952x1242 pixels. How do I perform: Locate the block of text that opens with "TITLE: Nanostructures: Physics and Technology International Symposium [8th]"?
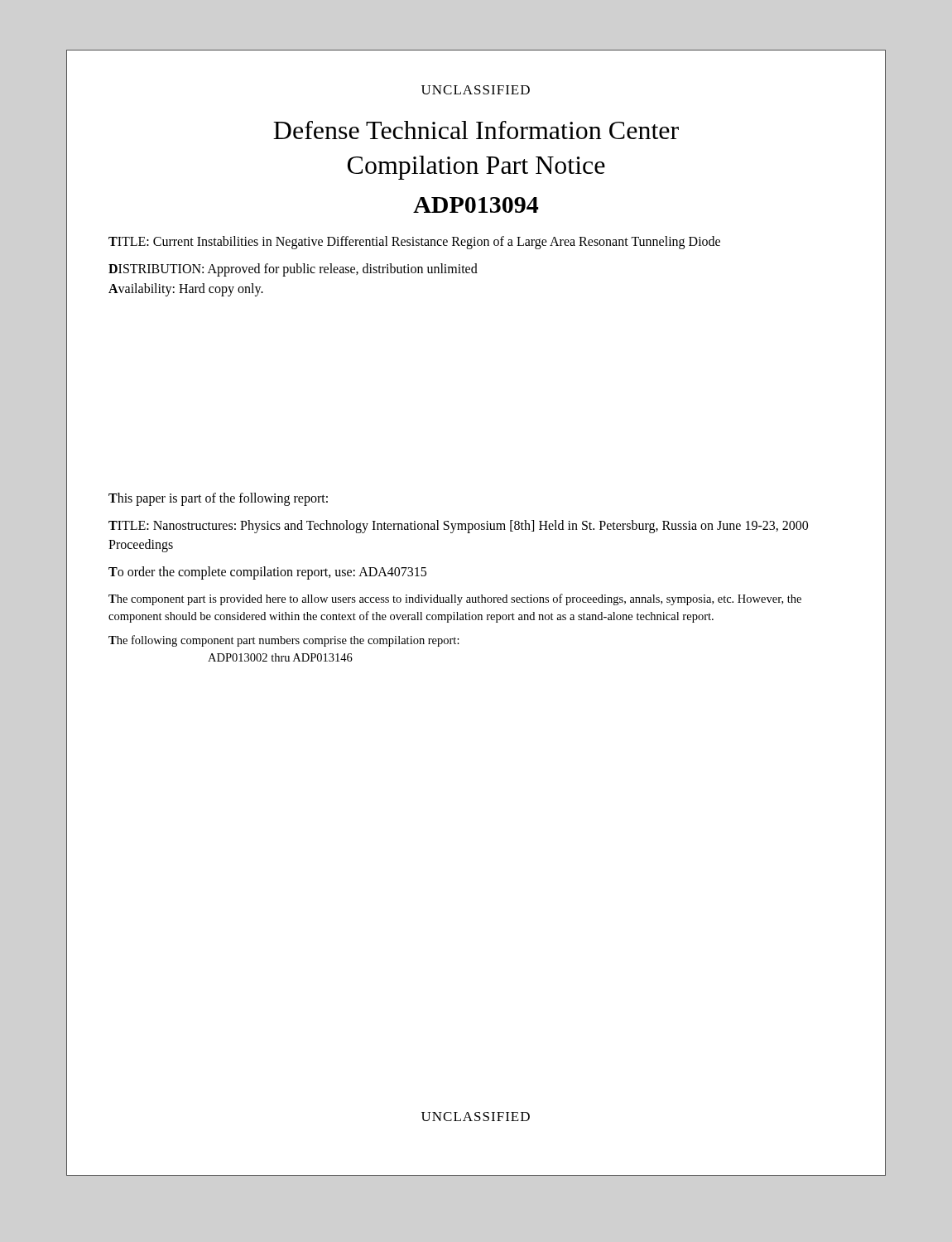tap(458, 535)
